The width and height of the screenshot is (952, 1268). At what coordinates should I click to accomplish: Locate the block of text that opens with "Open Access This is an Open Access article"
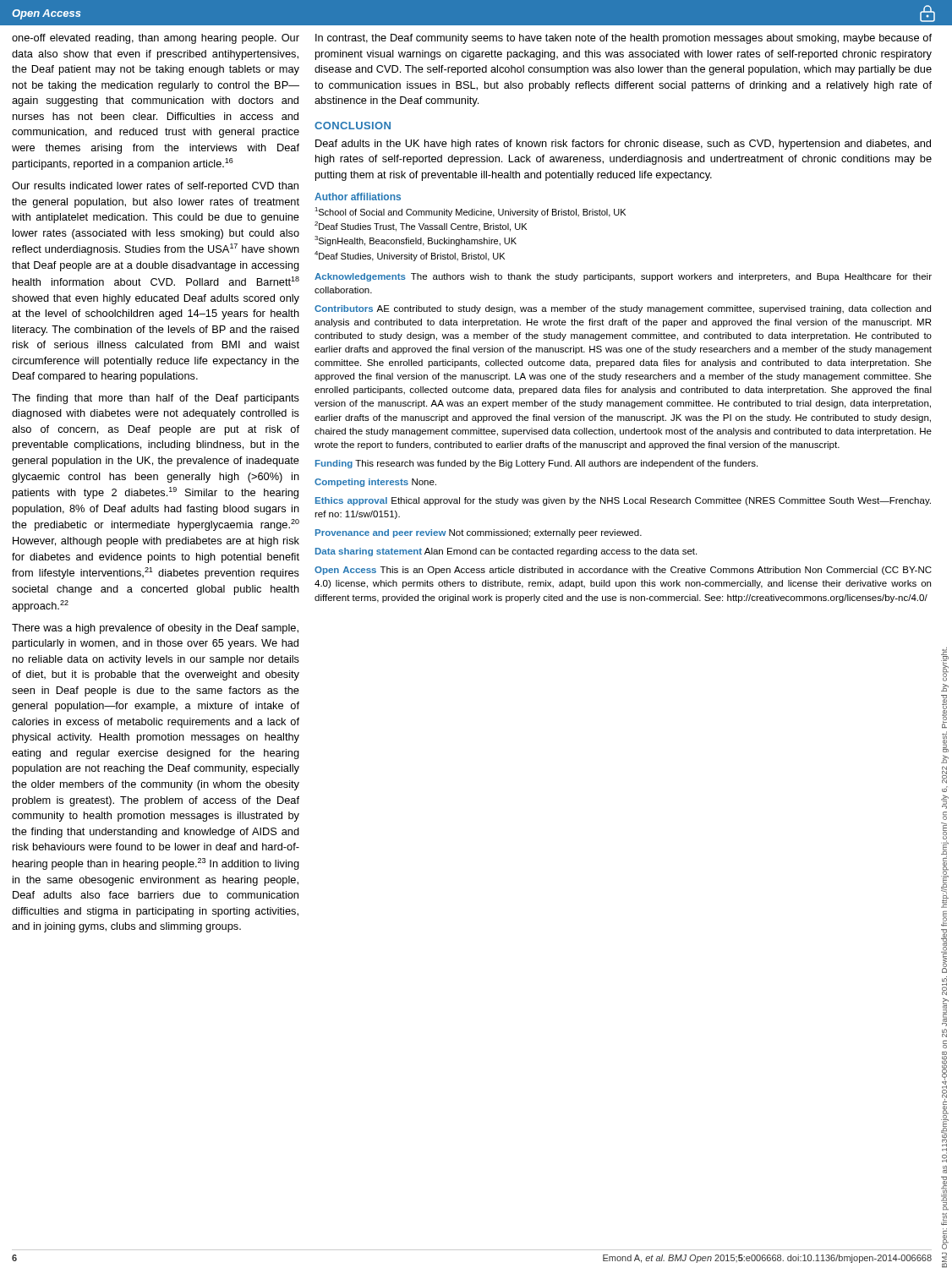point(623,584)
